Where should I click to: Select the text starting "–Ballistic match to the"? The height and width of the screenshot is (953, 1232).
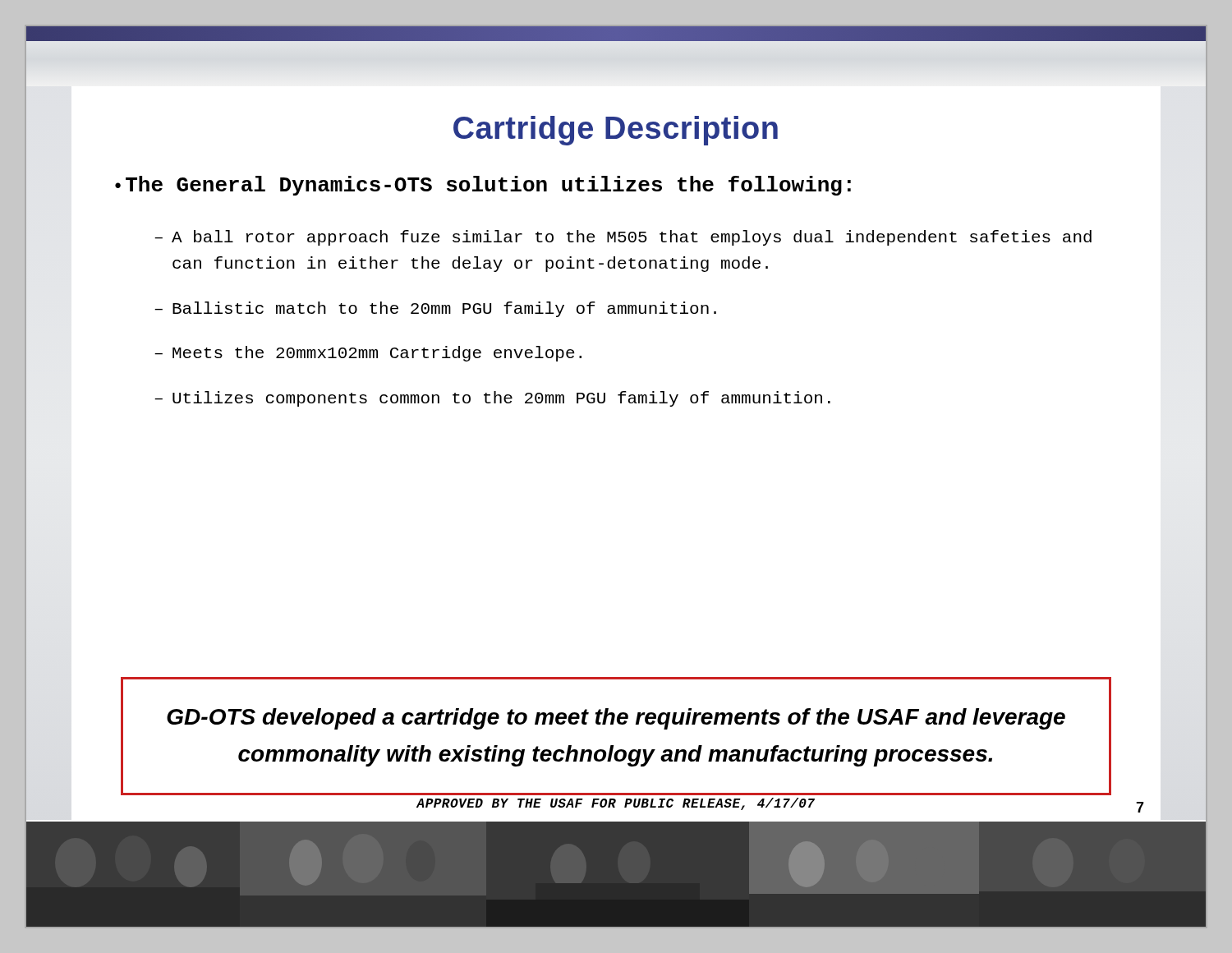click(x=437, y=310)
